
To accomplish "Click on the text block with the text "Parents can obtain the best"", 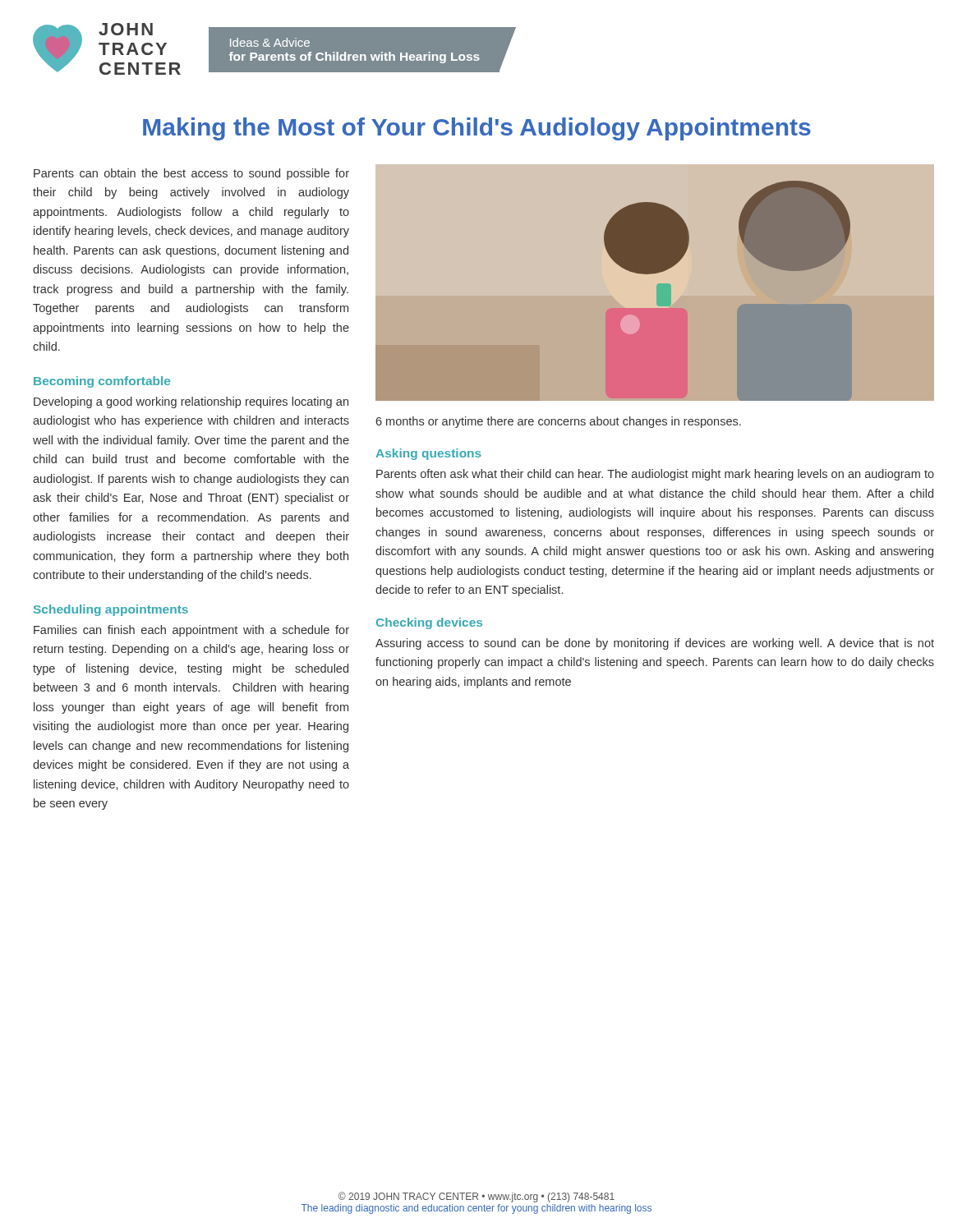I will pyautogui.click(x=191, y=260).
